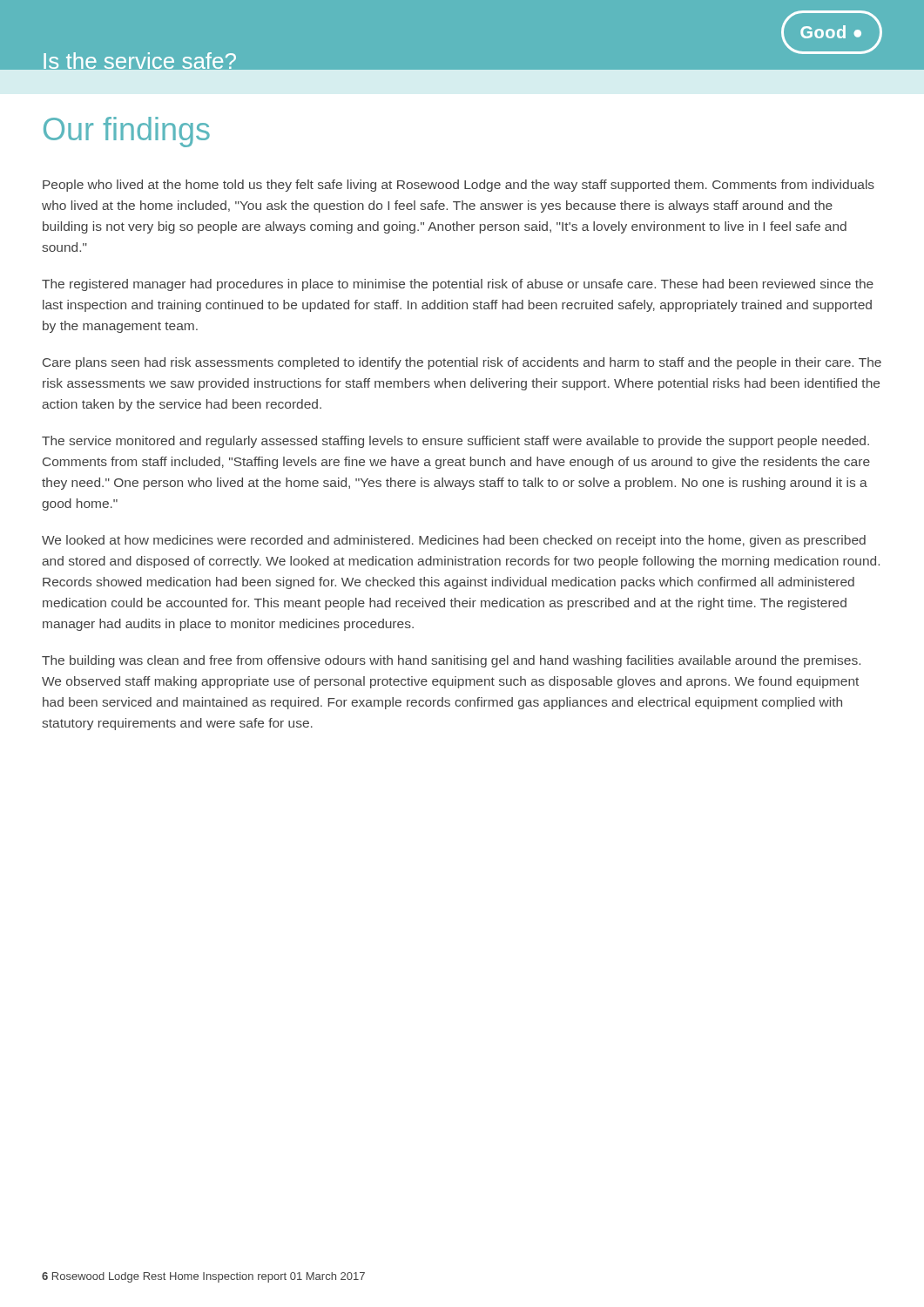This screenshot has width=924, height=1307.
Task: Navigate to the passage starting "The service monitored"
Action: click(462, 472)
